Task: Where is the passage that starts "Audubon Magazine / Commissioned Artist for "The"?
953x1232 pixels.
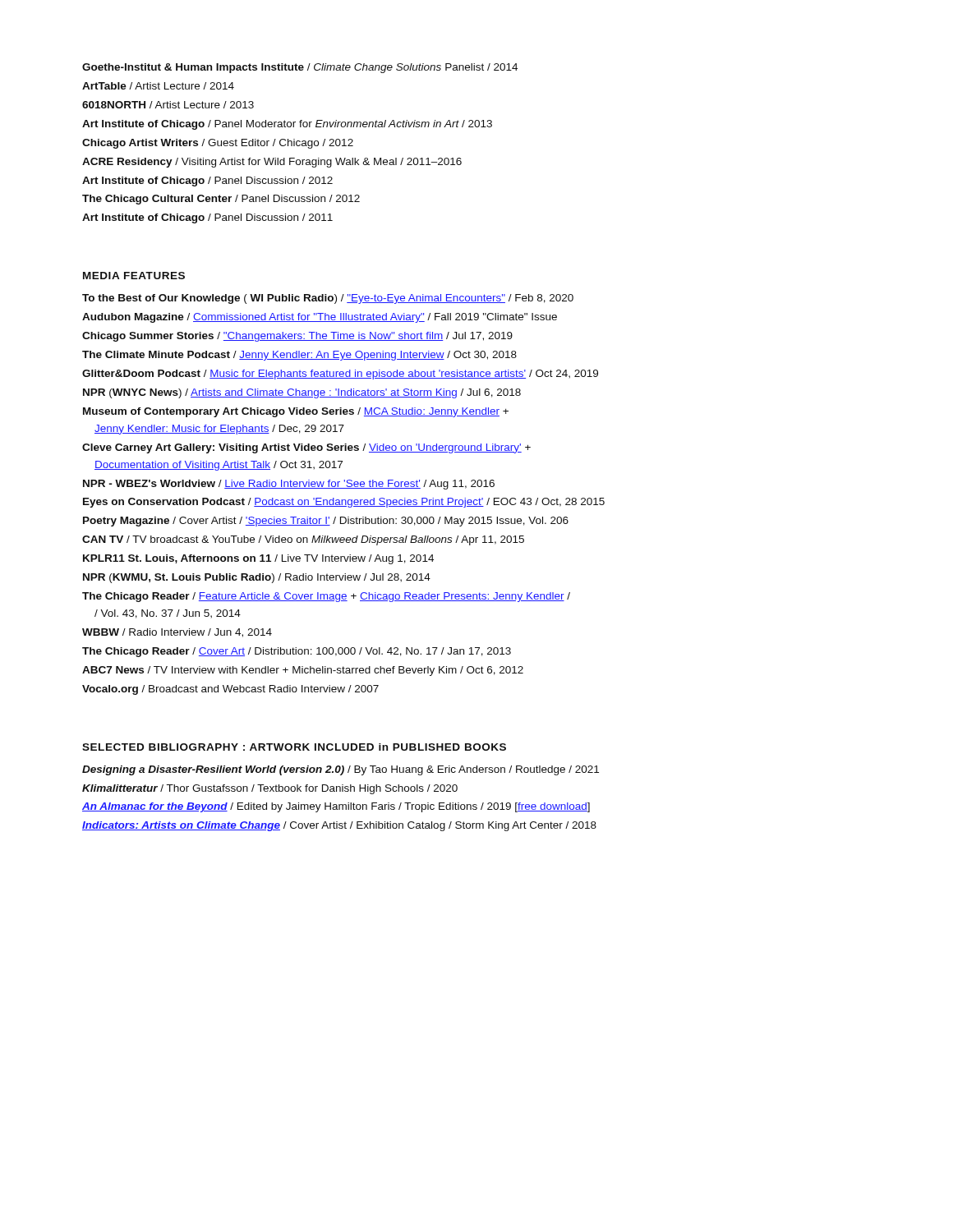Action: tap(320, 317)
